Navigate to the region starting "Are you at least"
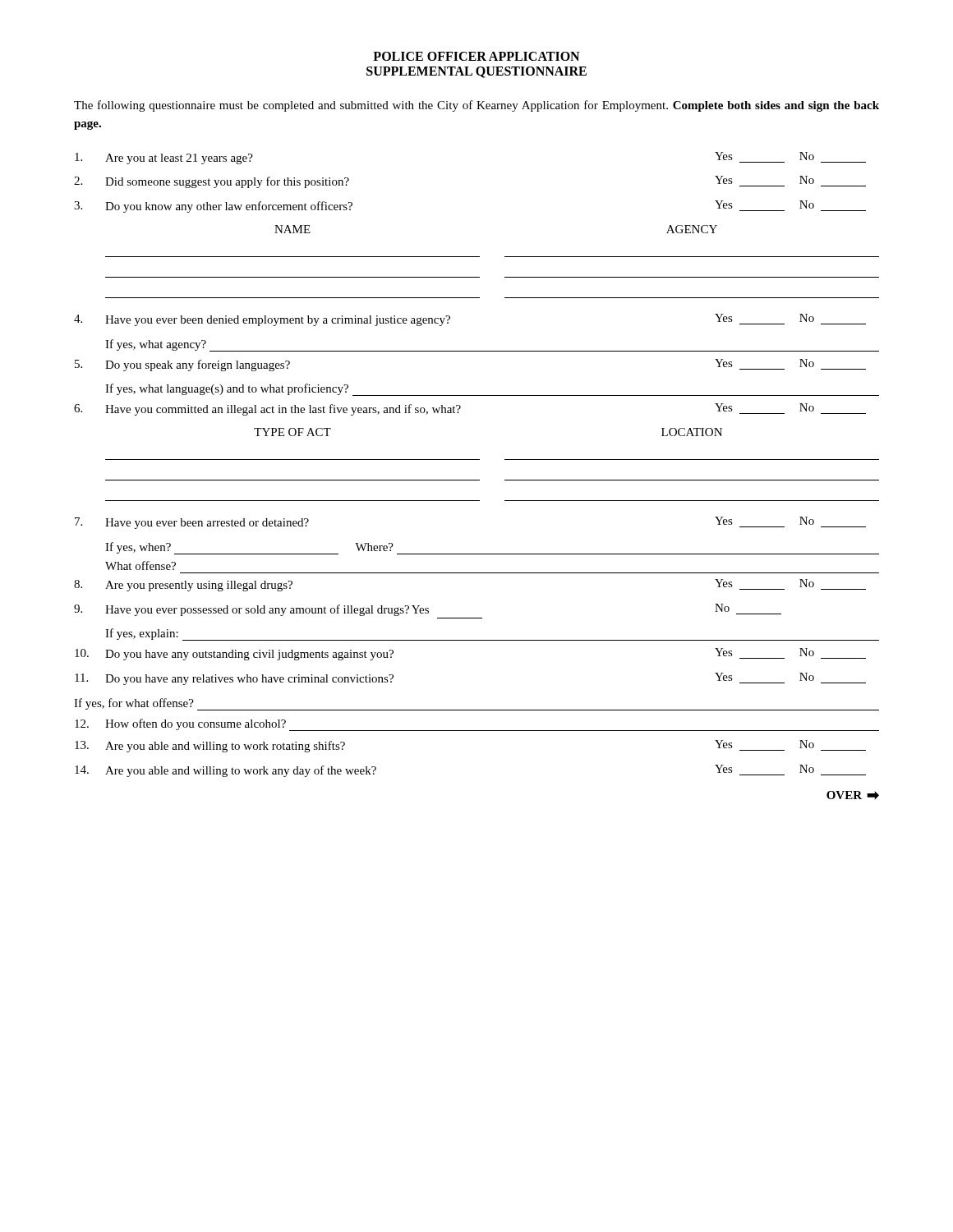This screenshot has height=1232, width=953. 181,158
